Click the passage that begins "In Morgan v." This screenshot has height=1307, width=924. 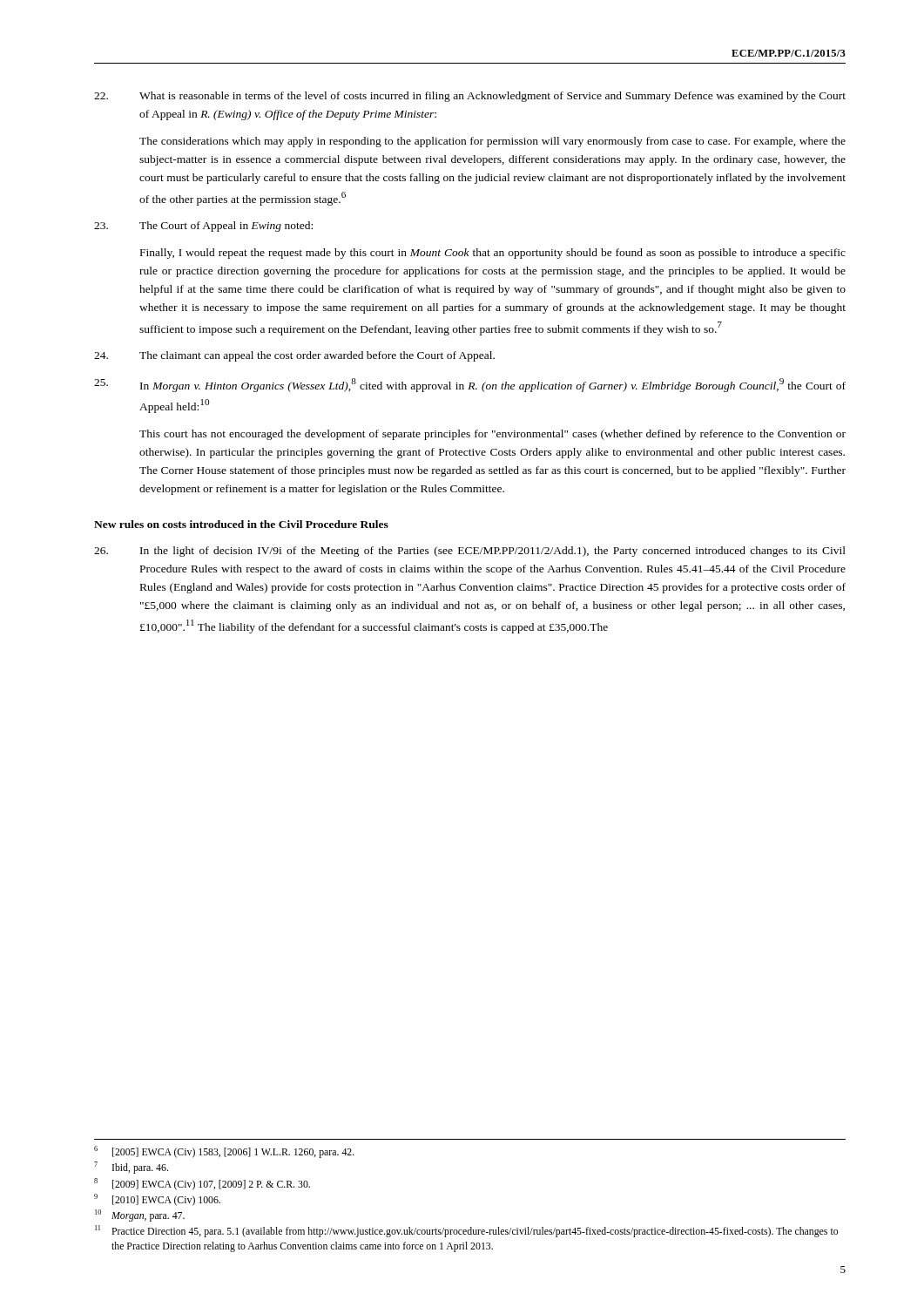click(470, 395)
